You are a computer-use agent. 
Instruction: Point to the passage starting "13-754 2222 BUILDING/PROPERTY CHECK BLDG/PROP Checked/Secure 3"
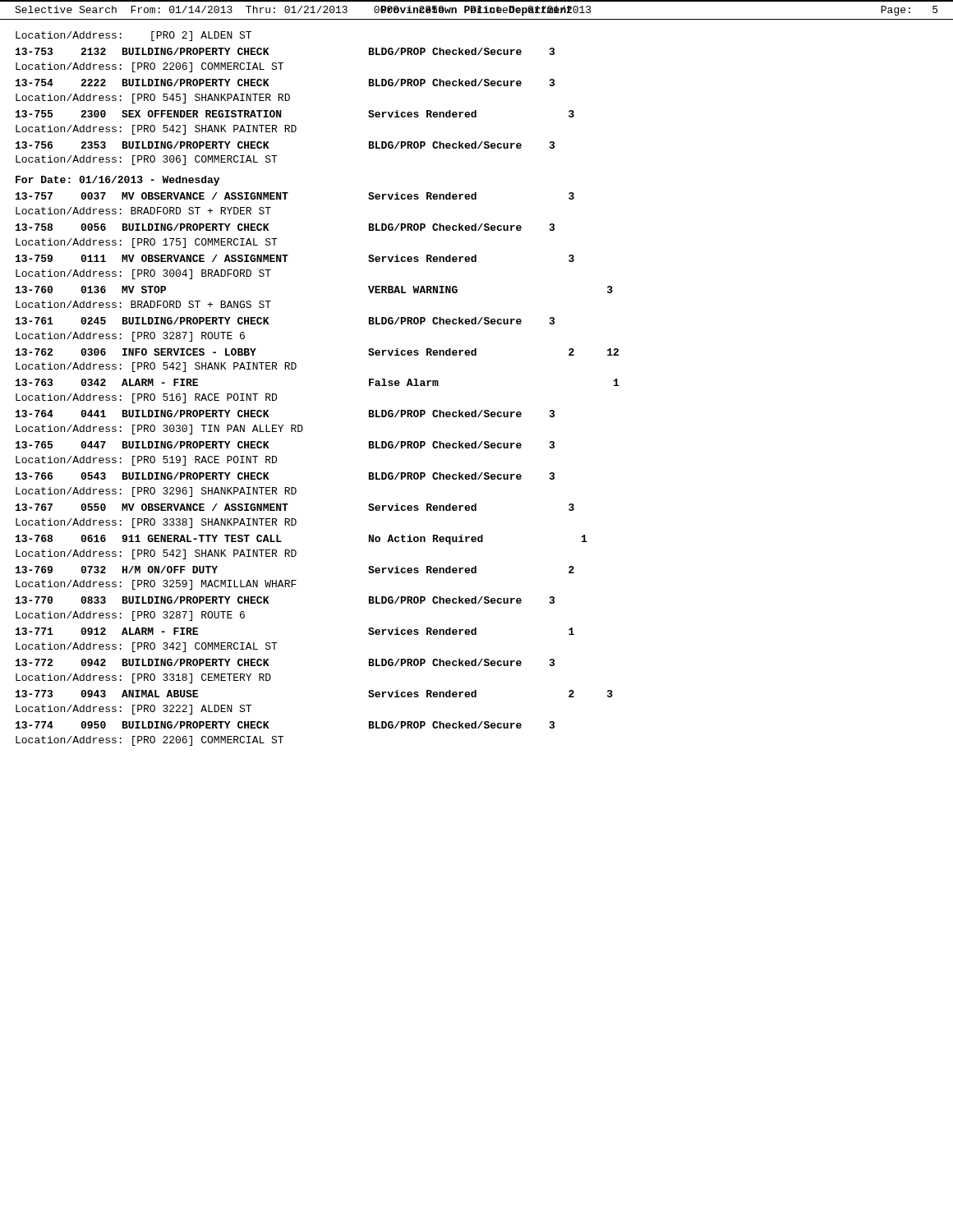(476, 90)
